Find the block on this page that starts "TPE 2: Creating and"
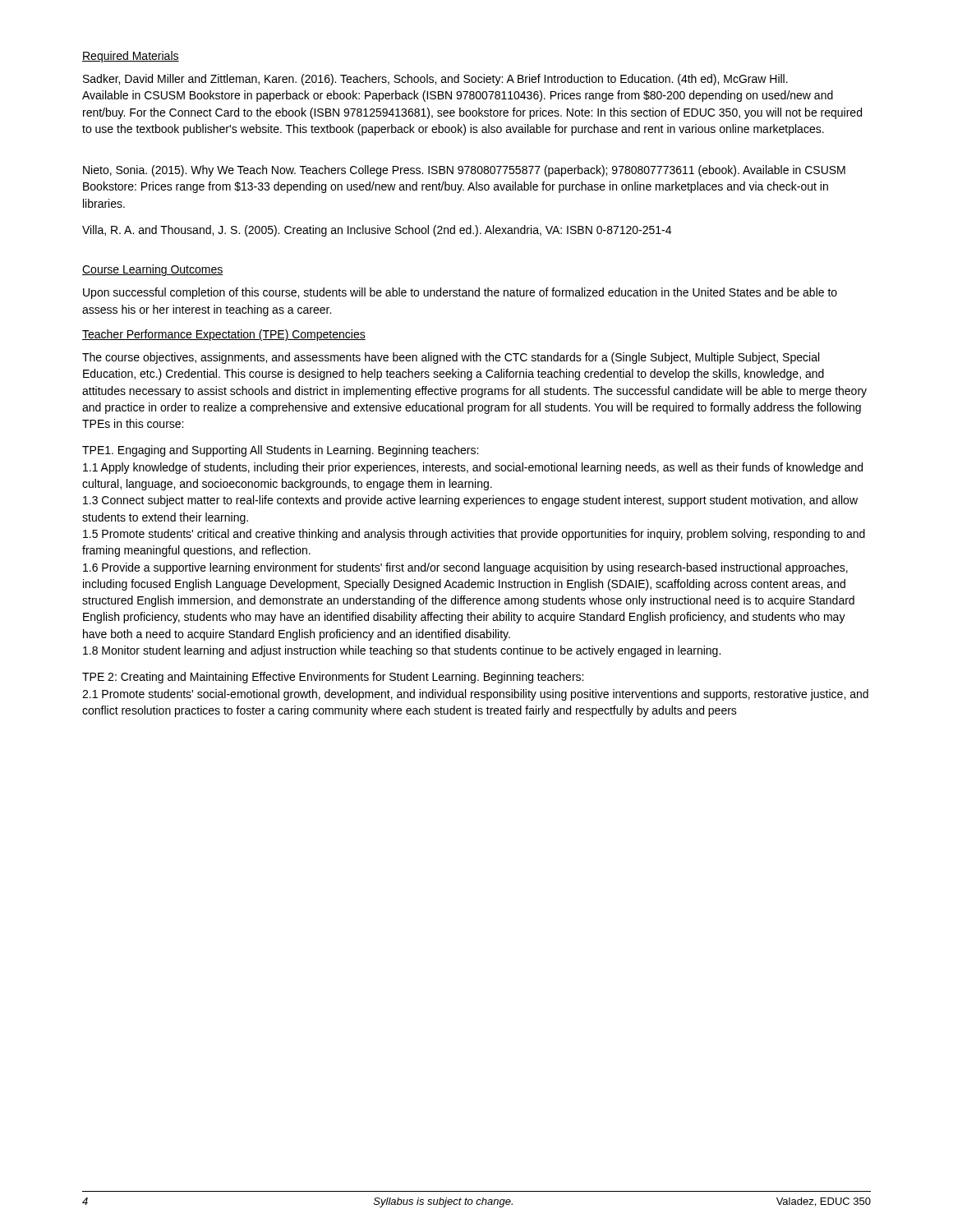 475,694
